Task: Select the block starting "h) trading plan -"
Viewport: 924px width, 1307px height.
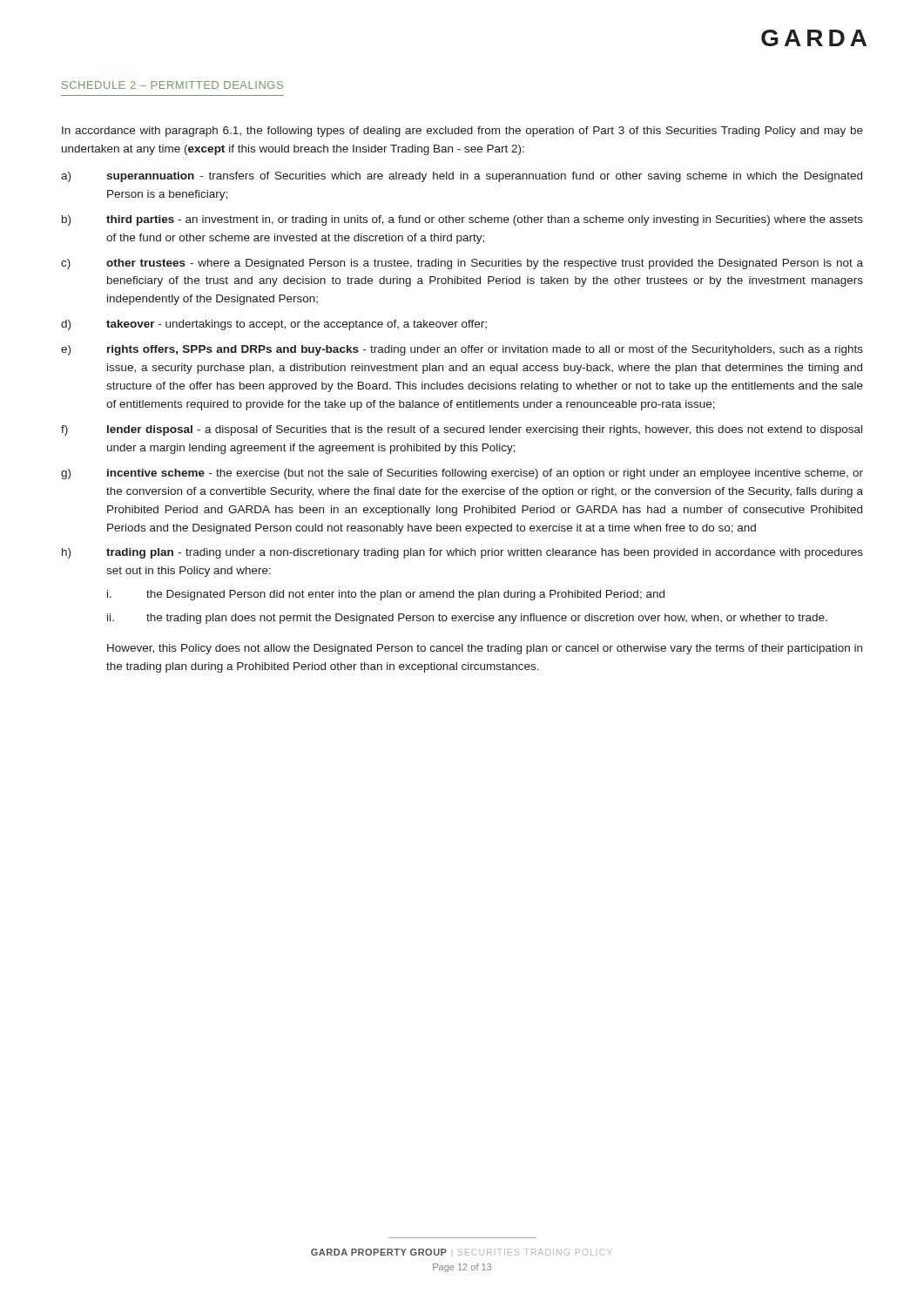Action: pos(462,610)
